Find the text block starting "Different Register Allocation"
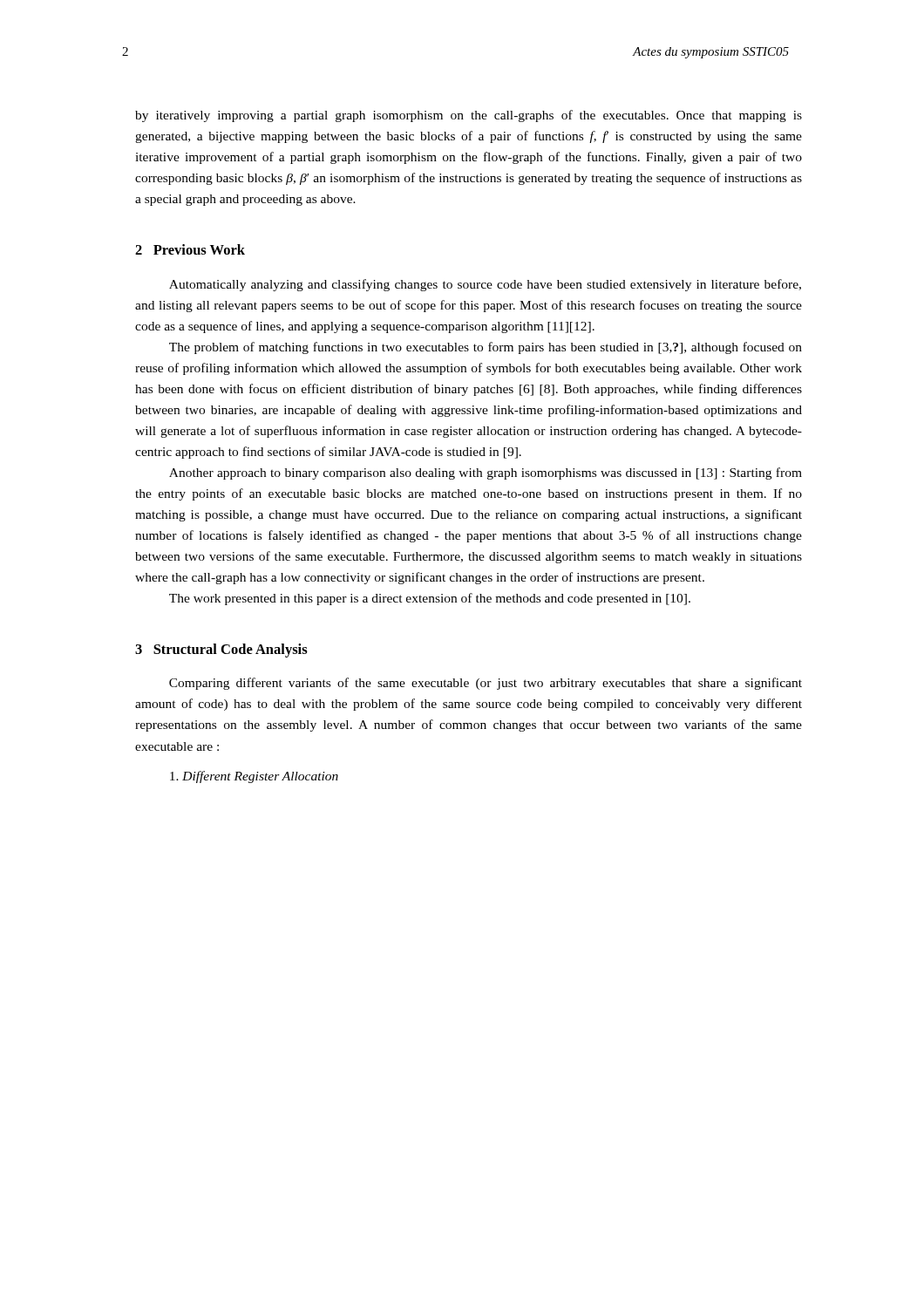 [x=254, y=775]
